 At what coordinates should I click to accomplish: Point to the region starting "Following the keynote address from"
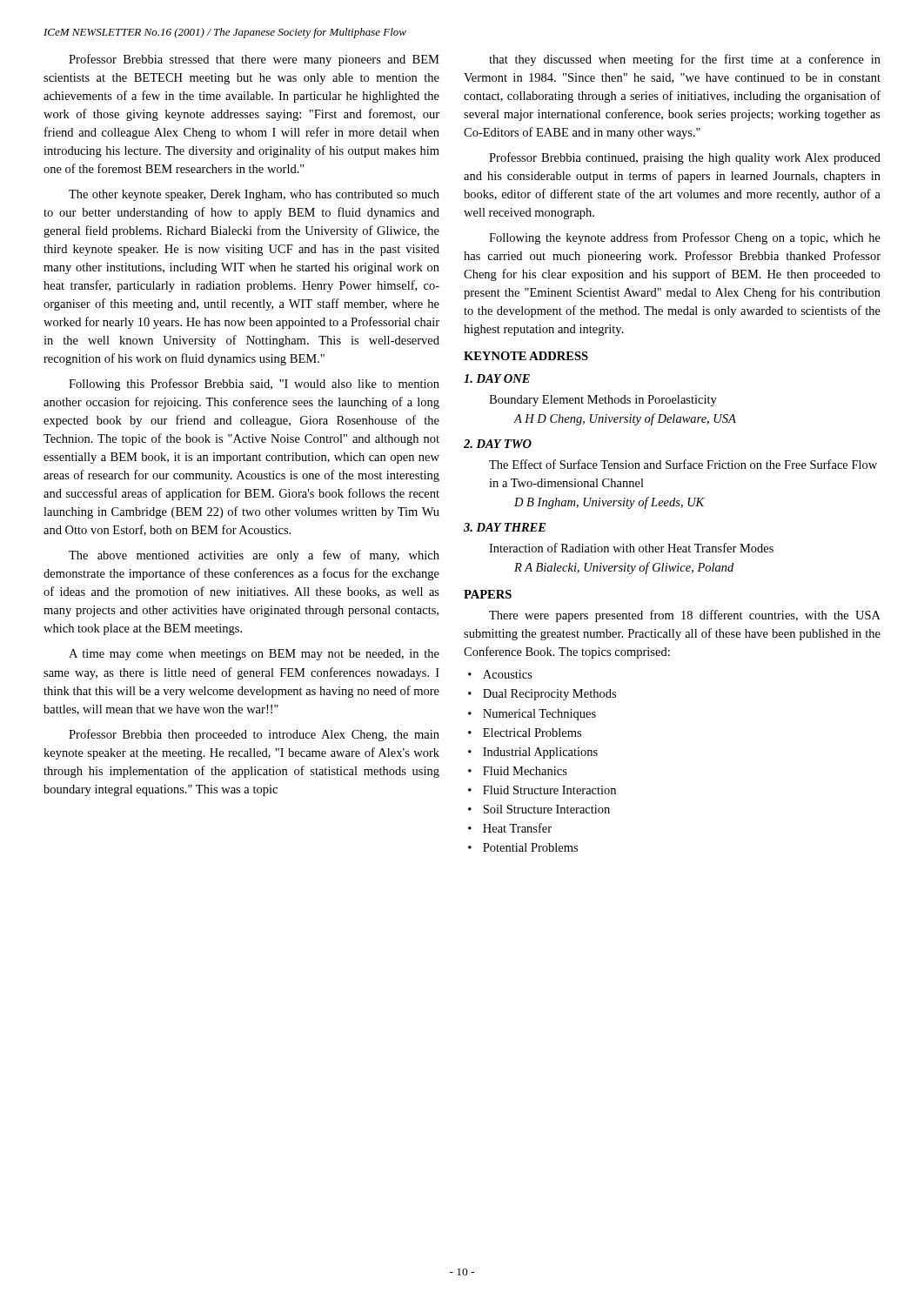pos(672,284)
